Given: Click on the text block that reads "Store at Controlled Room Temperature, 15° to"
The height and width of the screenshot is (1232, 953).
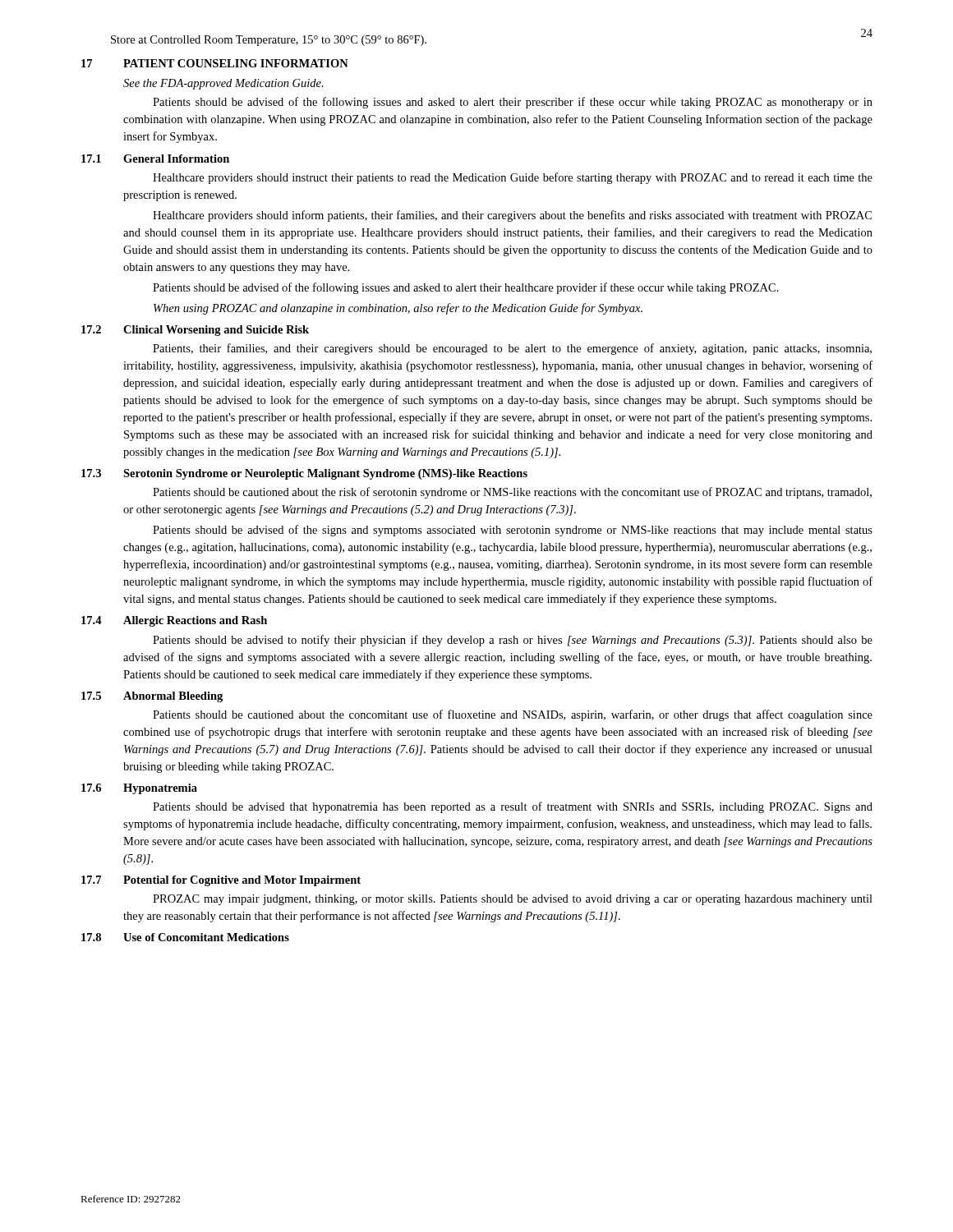Looking at the screenshot, I should pyautogui.click(x=269, y=39).
